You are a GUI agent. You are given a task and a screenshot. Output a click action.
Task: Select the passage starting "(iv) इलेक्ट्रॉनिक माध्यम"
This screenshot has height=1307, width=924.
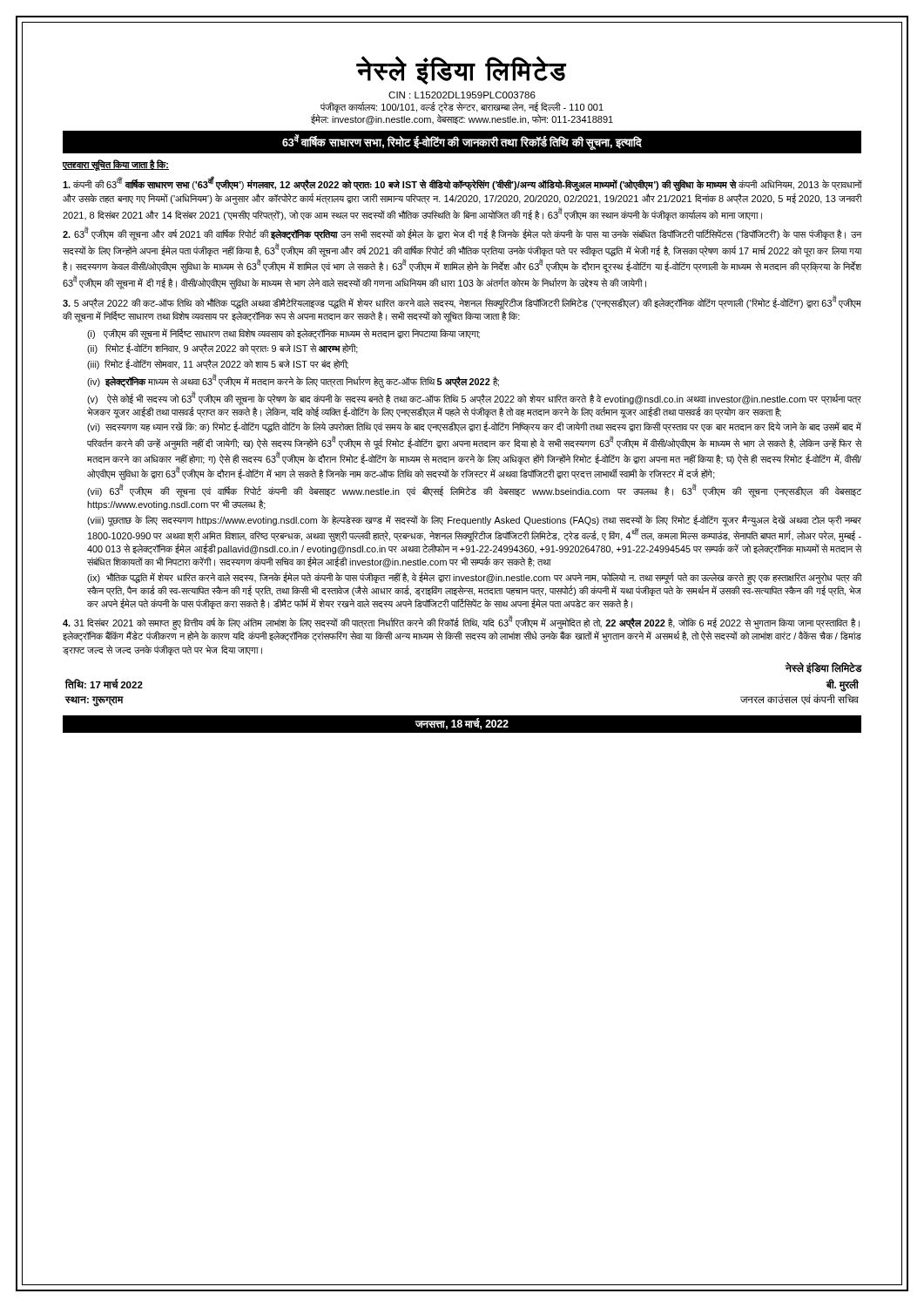pyautogui.click(x=293, y=380)
